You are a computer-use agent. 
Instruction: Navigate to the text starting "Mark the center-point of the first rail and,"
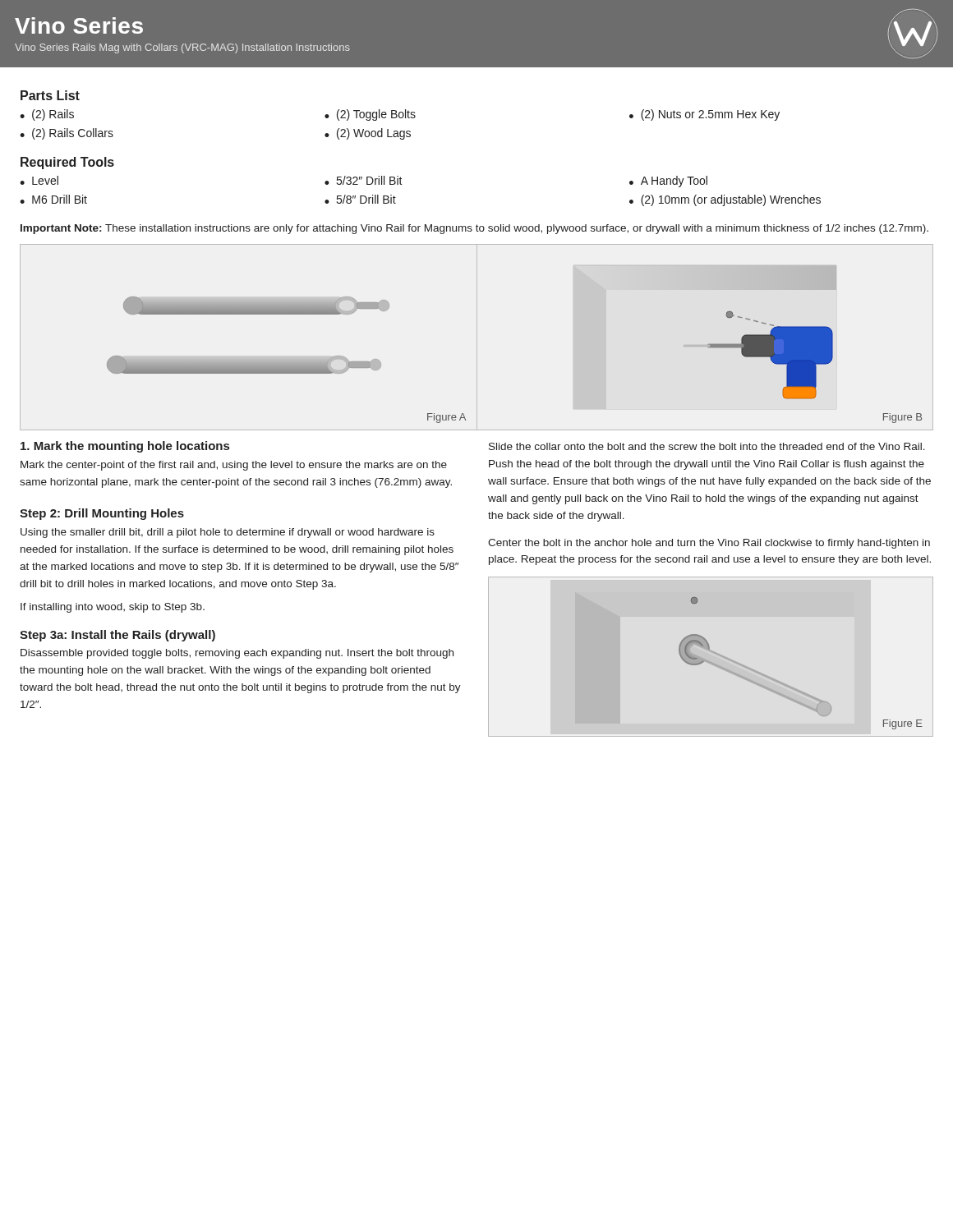tap(236, 473)
